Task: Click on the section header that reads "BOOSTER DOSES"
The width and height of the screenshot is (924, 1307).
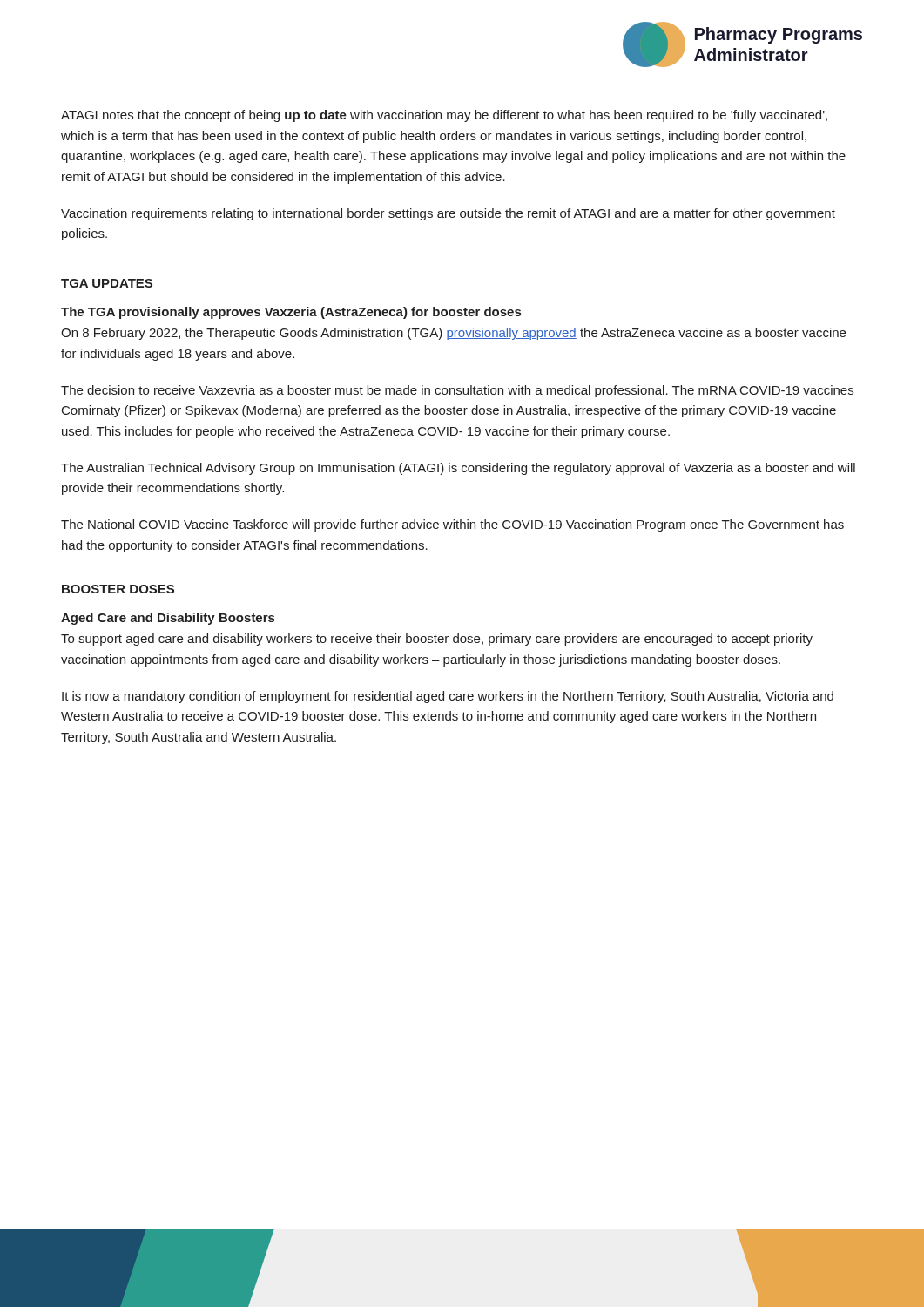Action: tap(118, 589)
